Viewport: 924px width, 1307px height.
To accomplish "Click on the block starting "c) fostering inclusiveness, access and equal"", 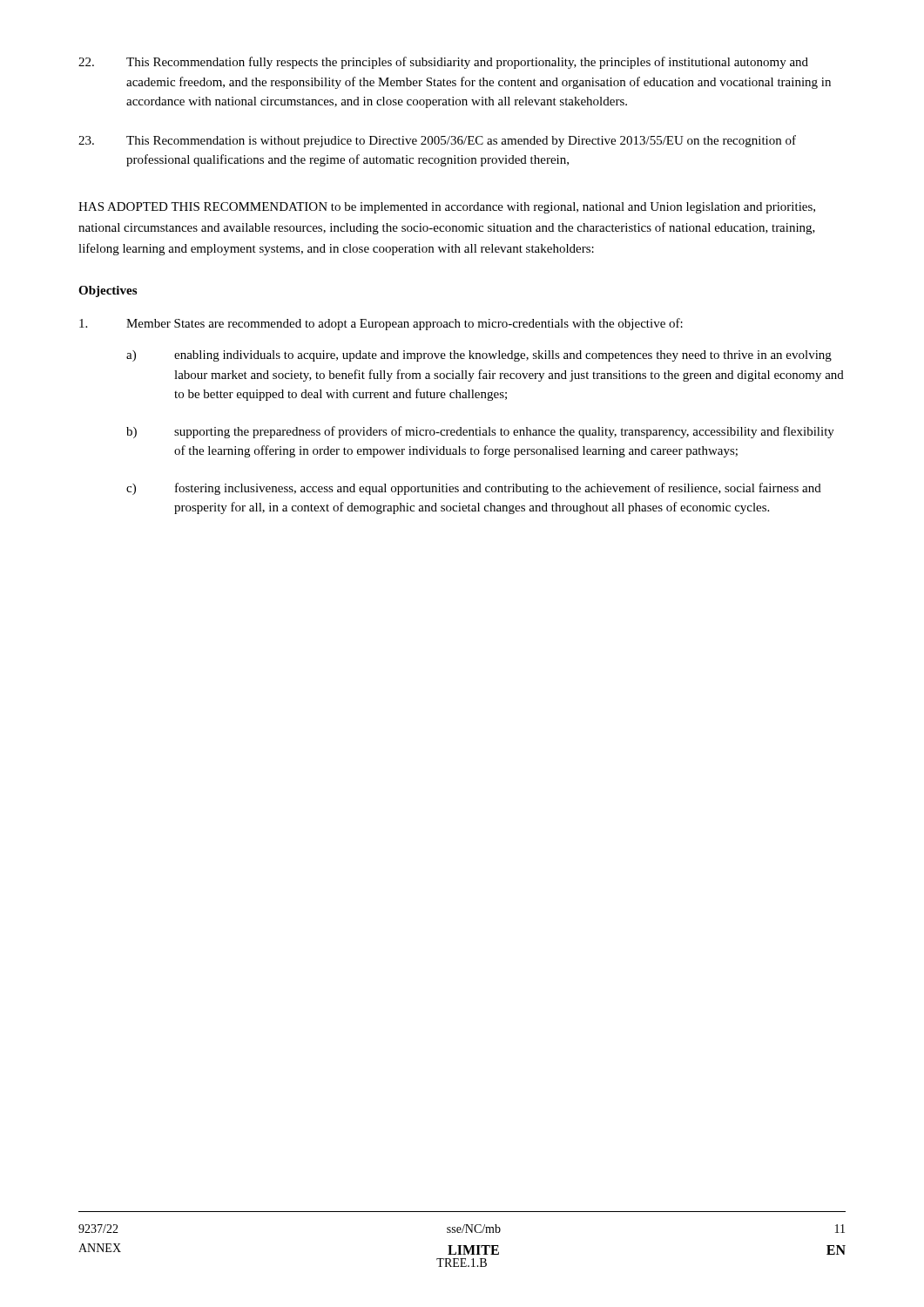I will pyautogui.click(x=486, y=498).
